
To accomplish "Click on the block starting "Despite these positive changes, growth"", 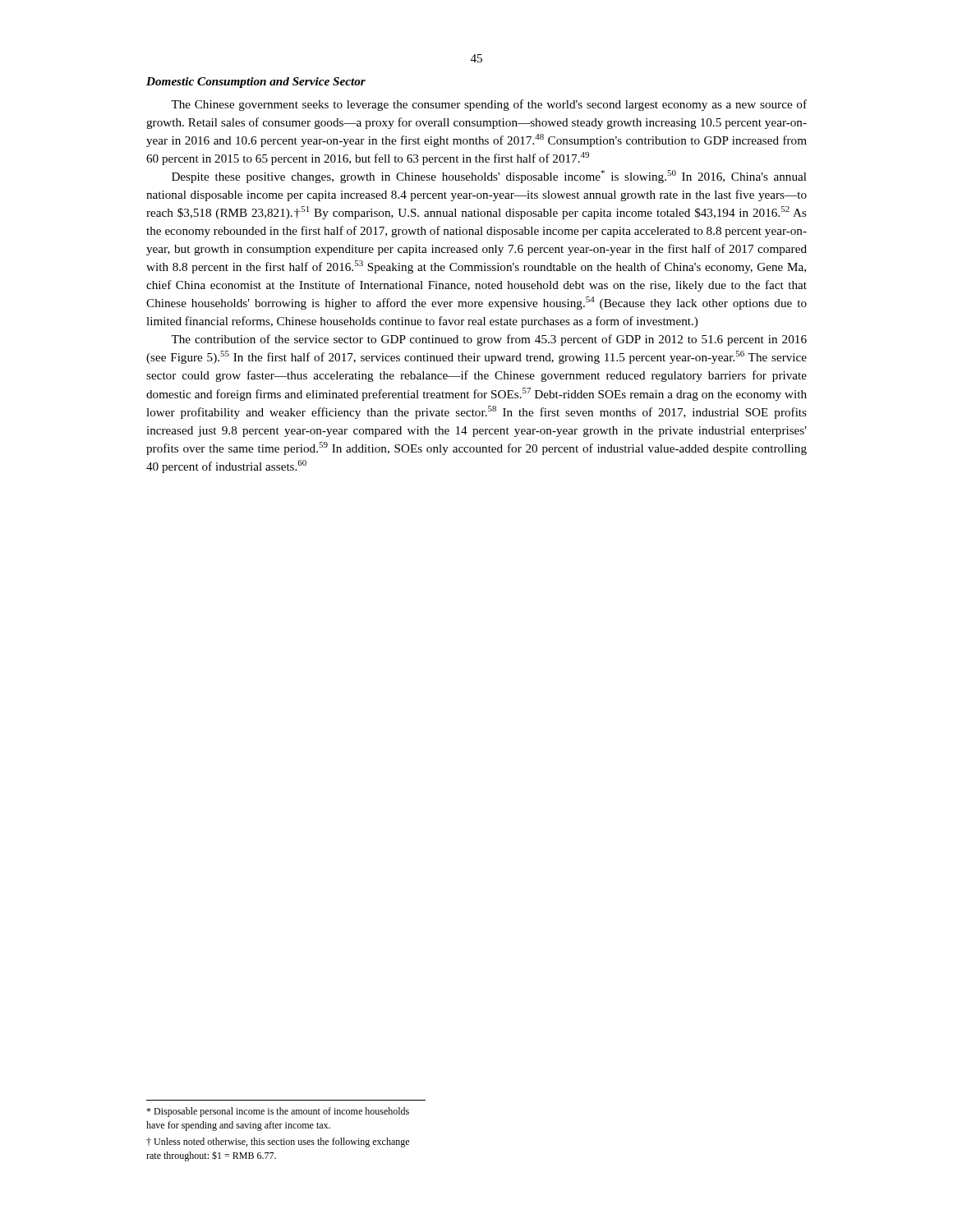I will coord(476,248).
